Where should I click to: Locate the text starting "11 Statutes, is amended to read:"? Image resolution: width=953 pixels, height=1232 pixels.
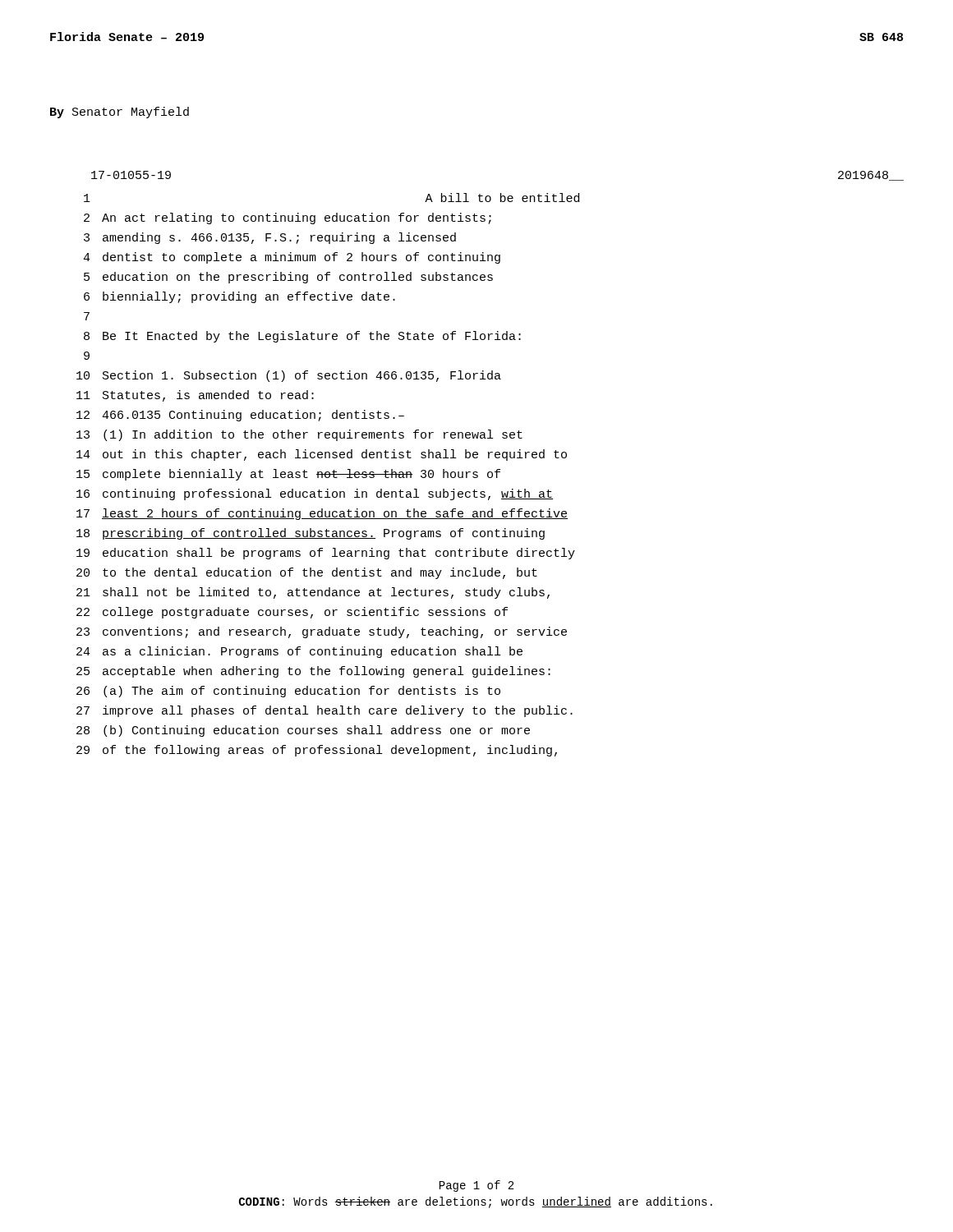[195, 396]
